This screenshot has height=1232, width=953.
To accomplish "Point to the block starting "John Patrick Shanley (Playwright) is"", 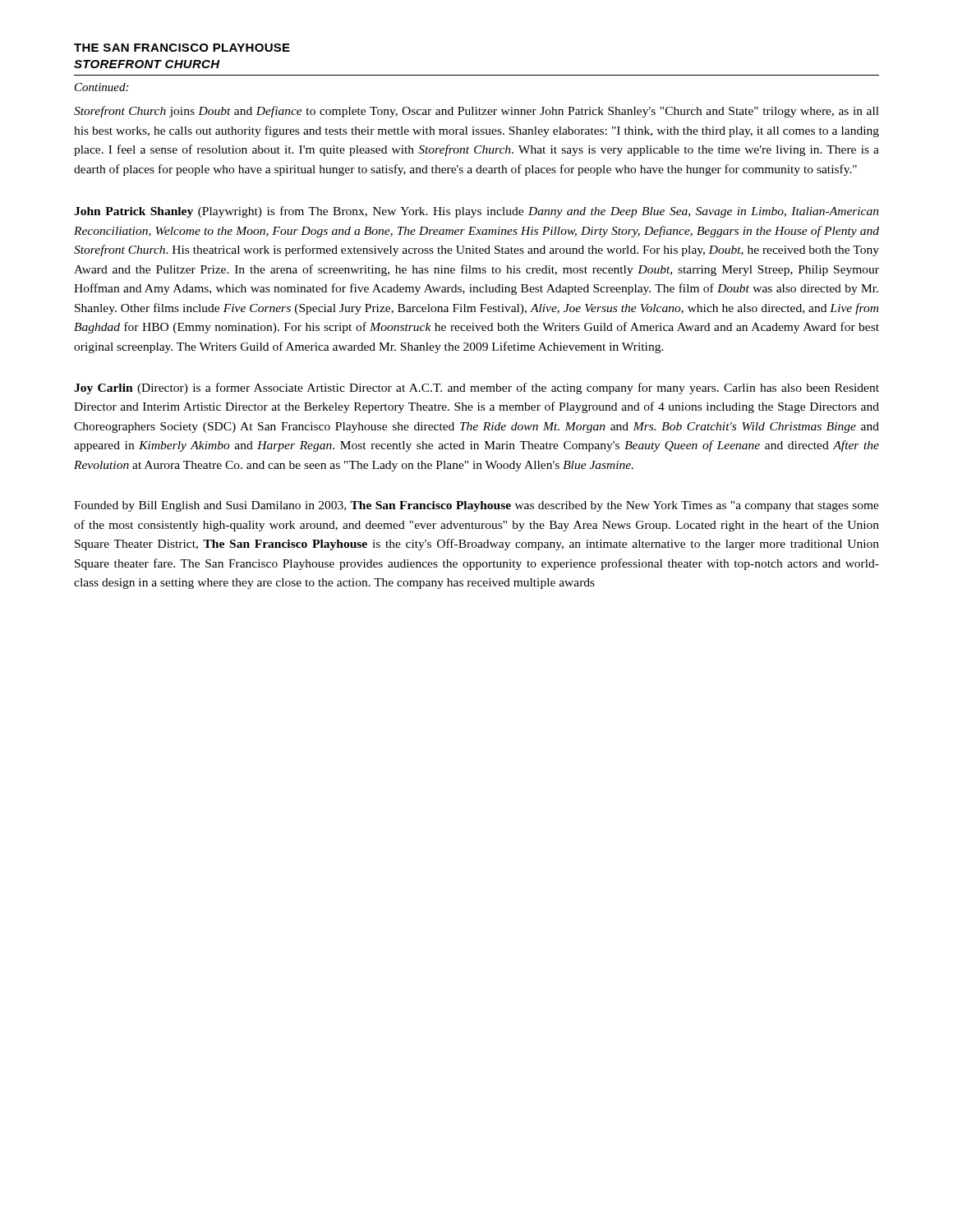I will tap(476, 279).
